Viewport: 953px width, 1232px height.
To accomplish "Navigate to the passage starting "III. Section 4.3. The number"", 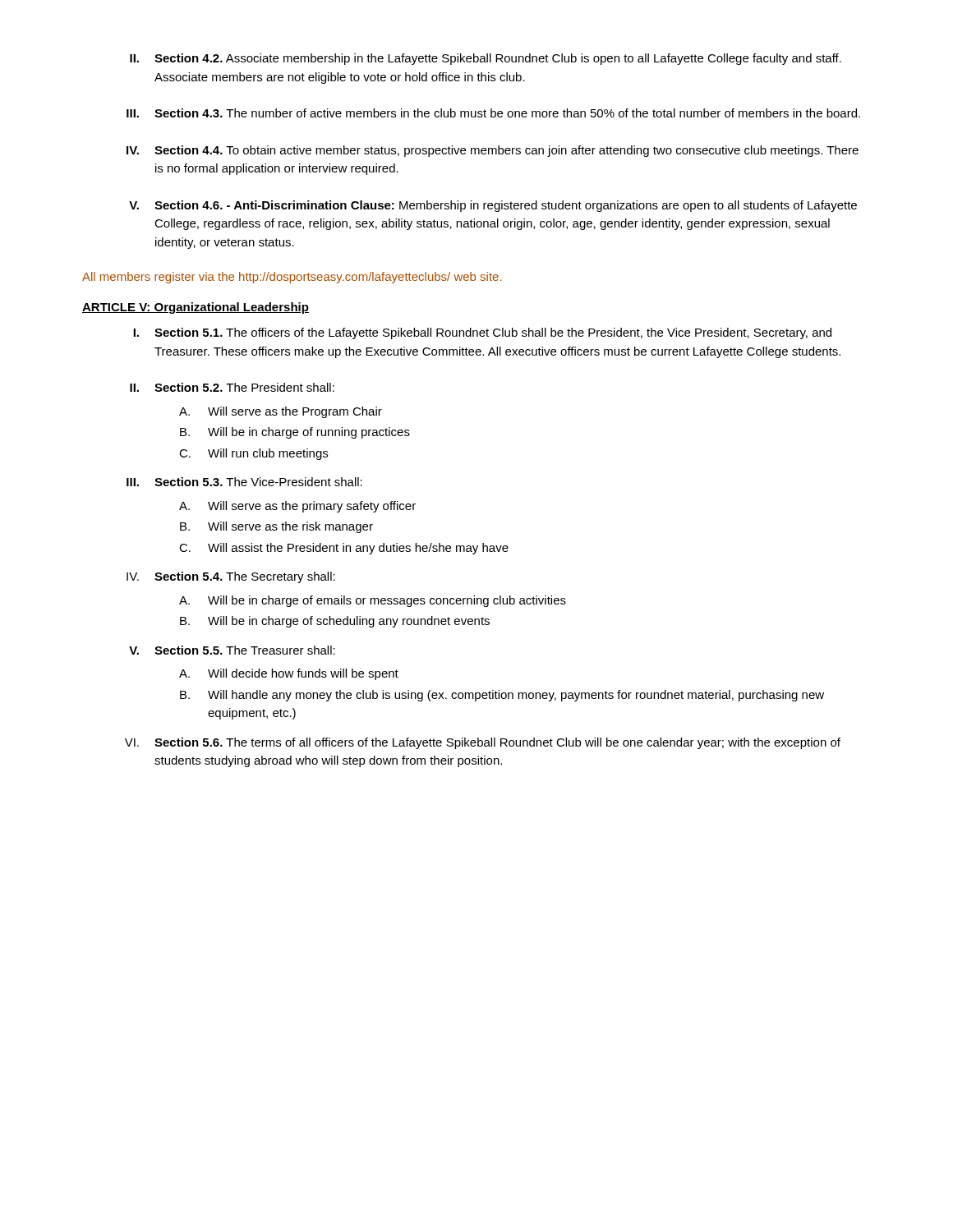I will (476, 114).
